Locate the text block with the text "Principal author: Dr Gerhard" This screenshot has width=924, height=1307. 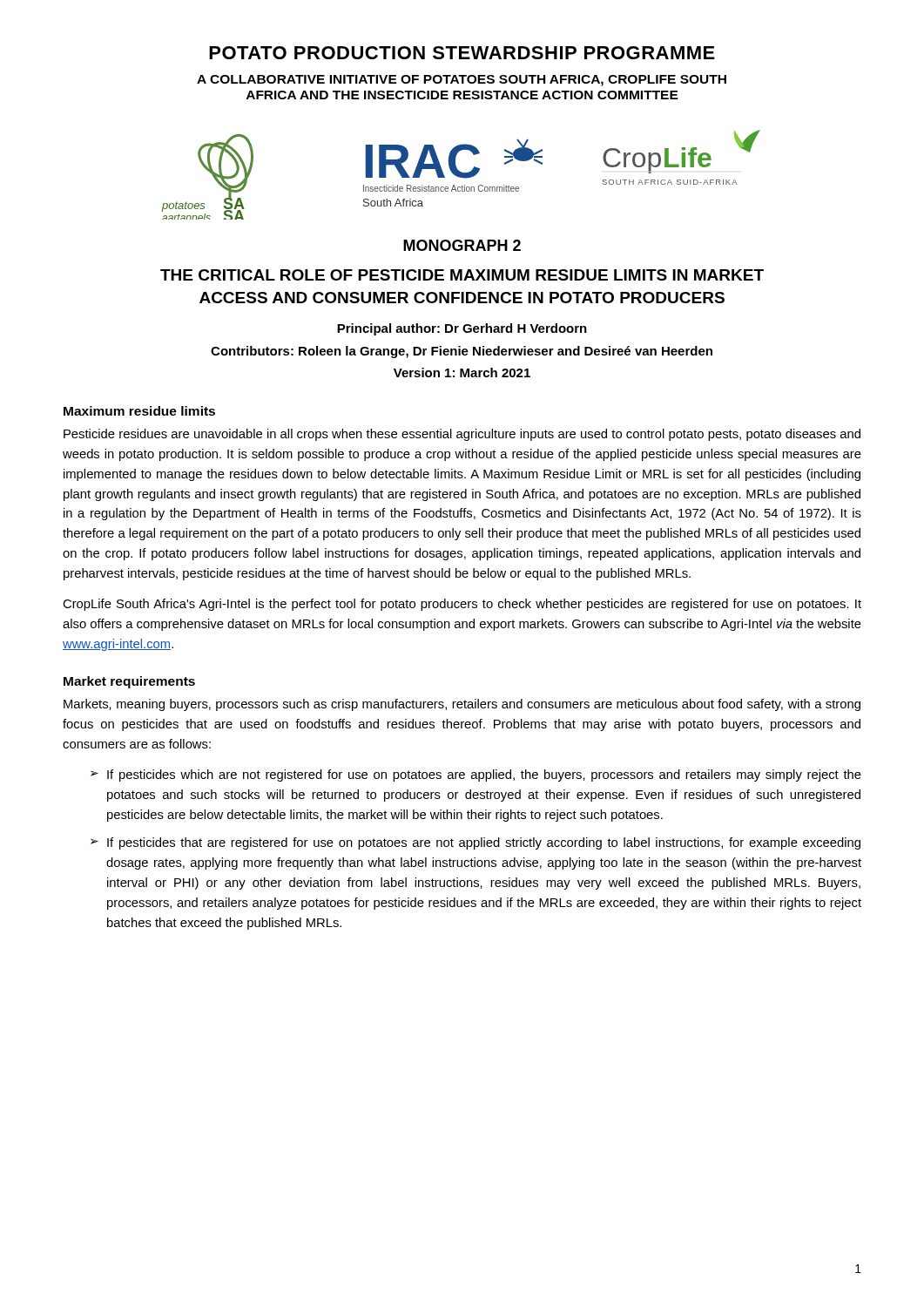pyautogui.click(x=462, y=351)
